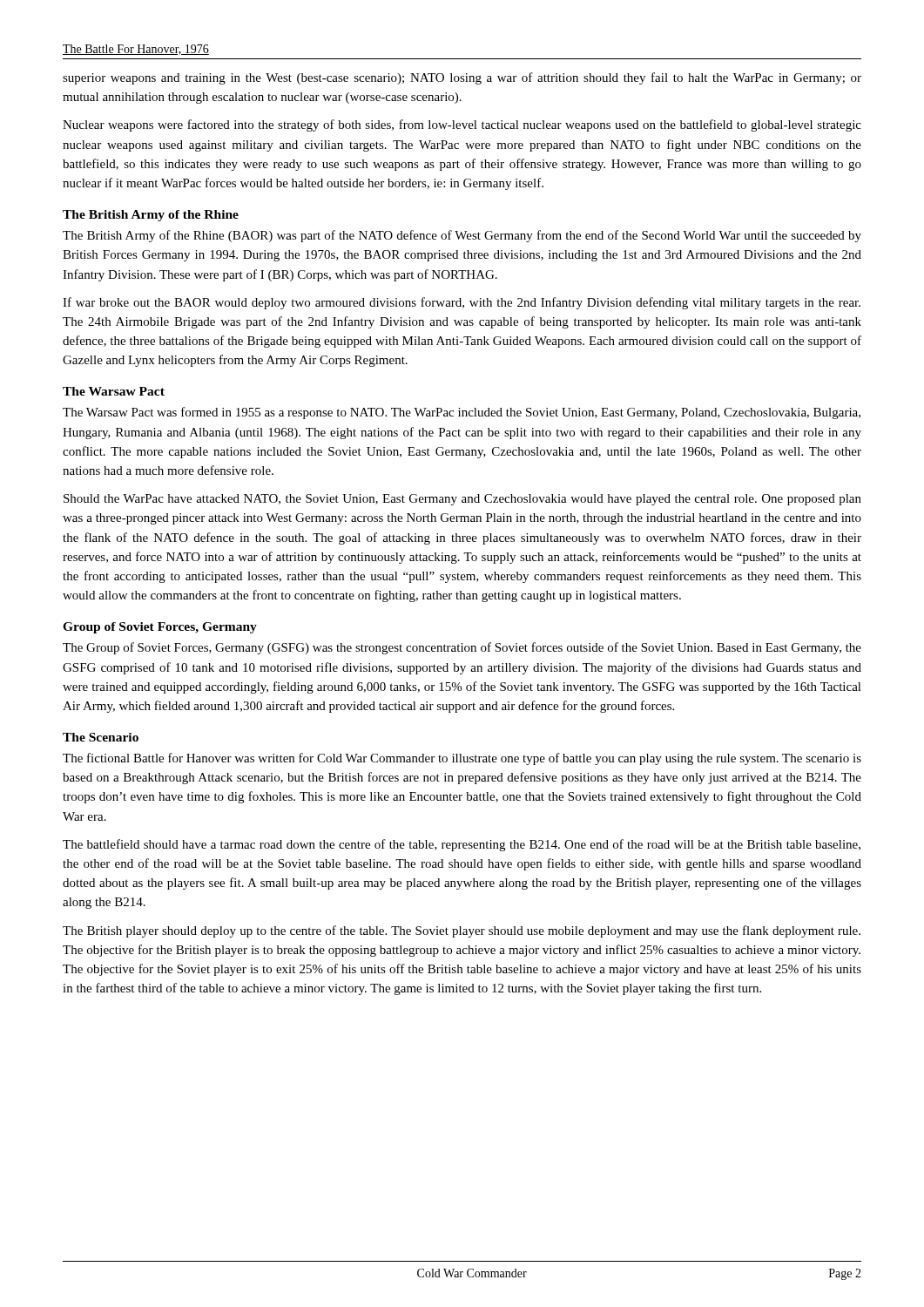Locate the block of text that opens with "superior weapons and training in the West (best-case"
This screenshot has width=924, height=1307.
(462, 87)
